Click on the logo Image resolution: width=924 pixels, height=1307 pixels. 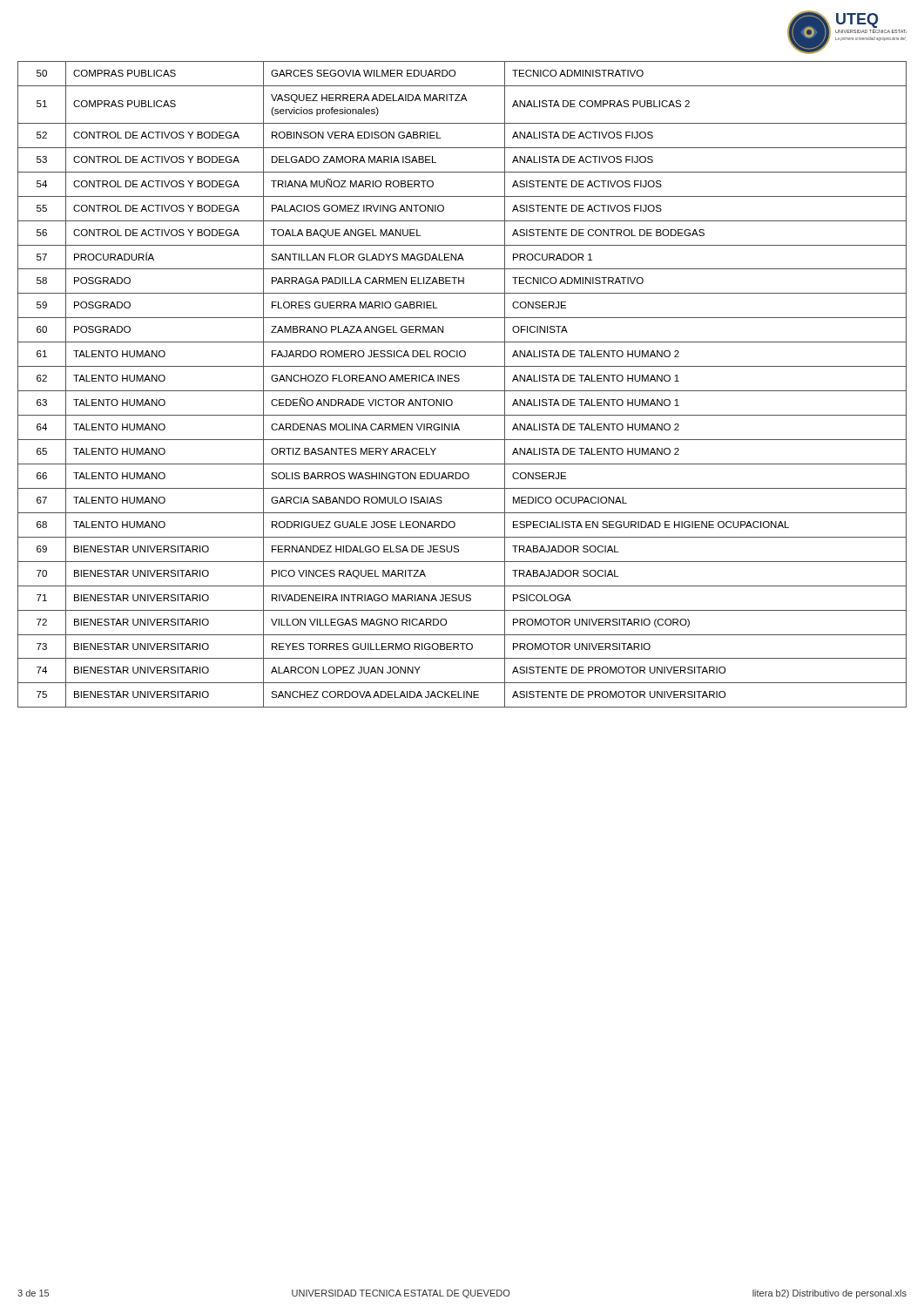846,34
